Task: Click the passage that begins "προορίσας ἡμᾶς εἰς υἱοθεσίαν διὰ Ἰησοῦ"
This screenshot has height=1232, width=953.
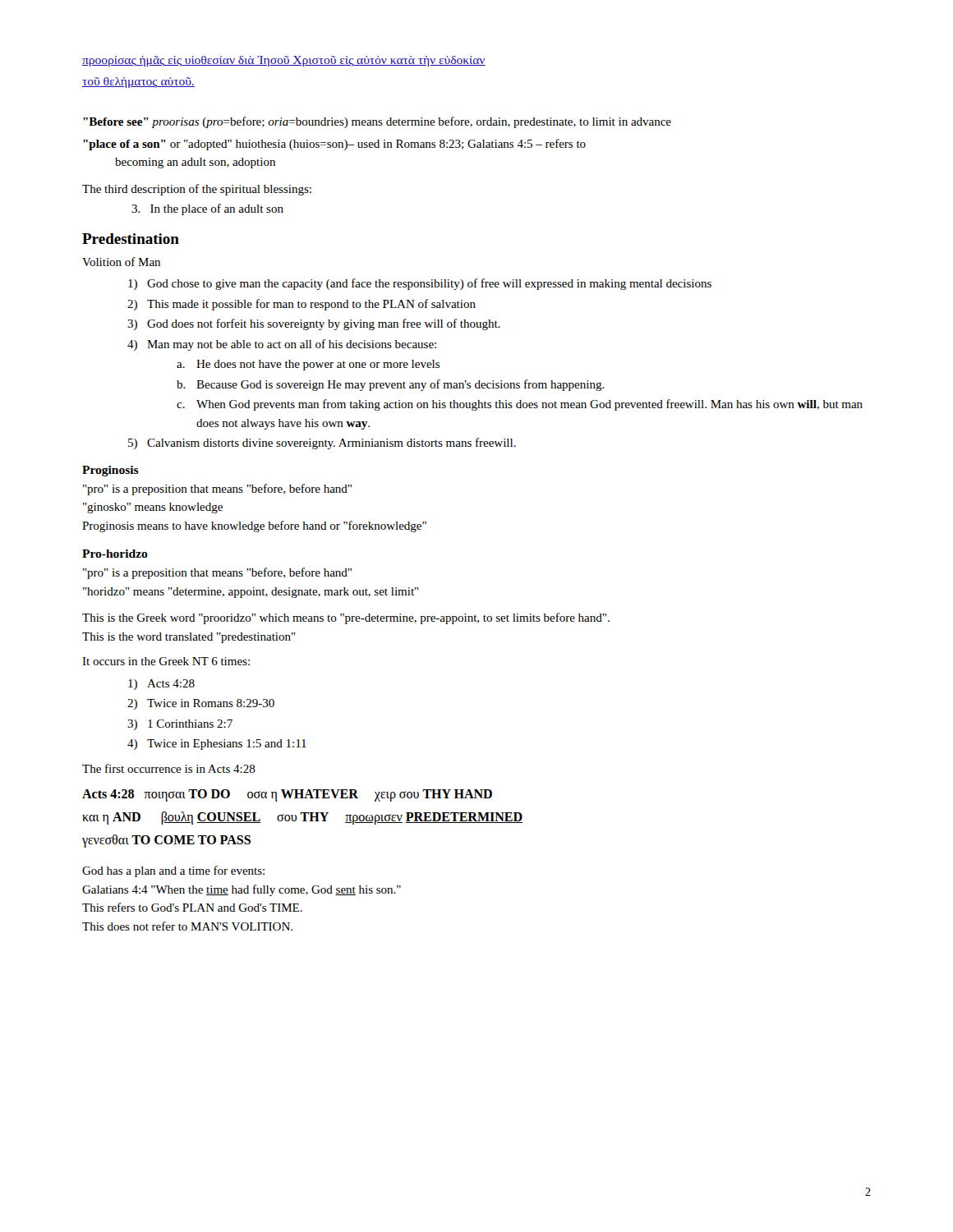Action: point(284,70)
